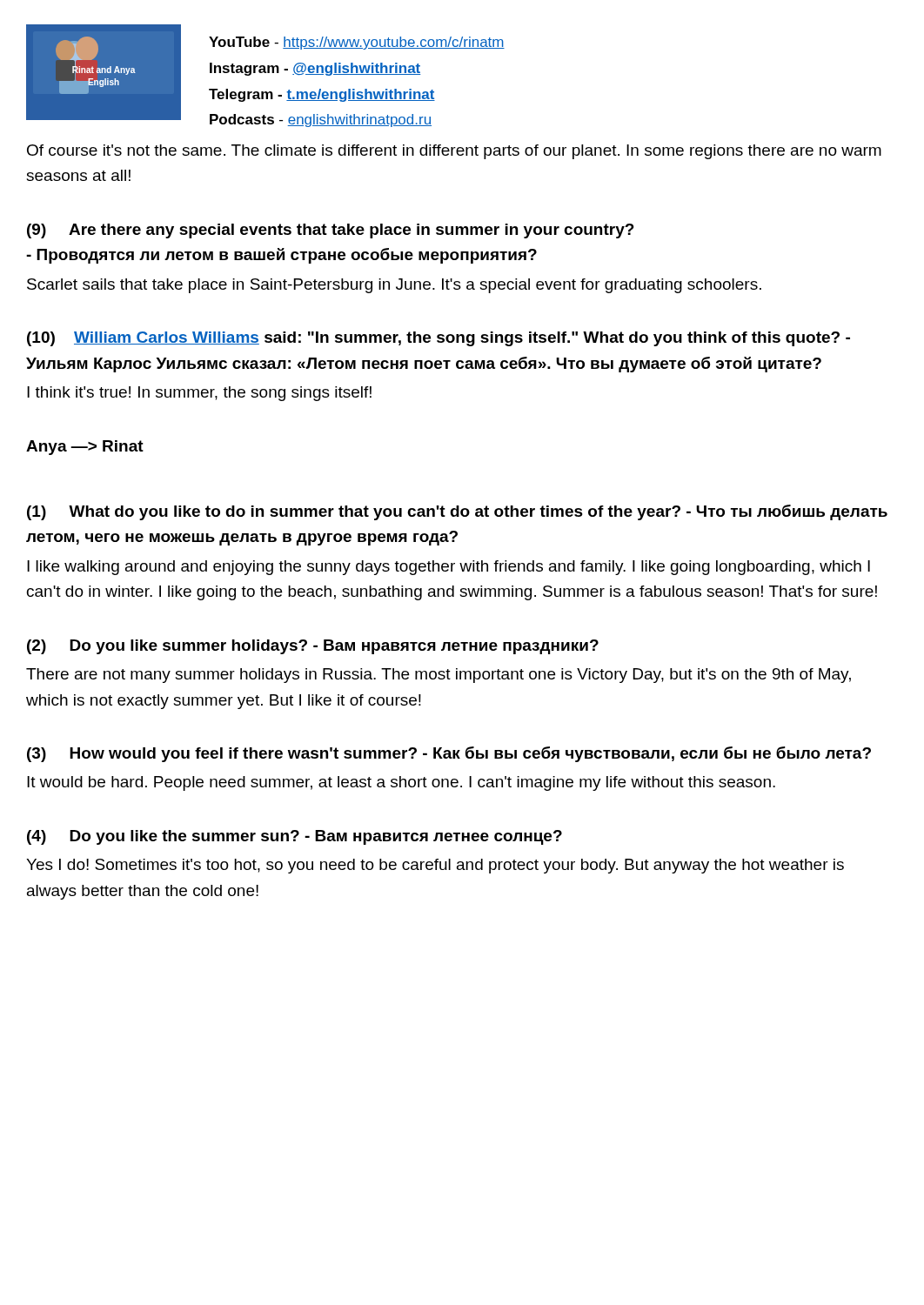Viewport: 924px width, 1305px height.
Task: Click on the text block that says "Of course it's not"
Action: [x=454, y=163]
